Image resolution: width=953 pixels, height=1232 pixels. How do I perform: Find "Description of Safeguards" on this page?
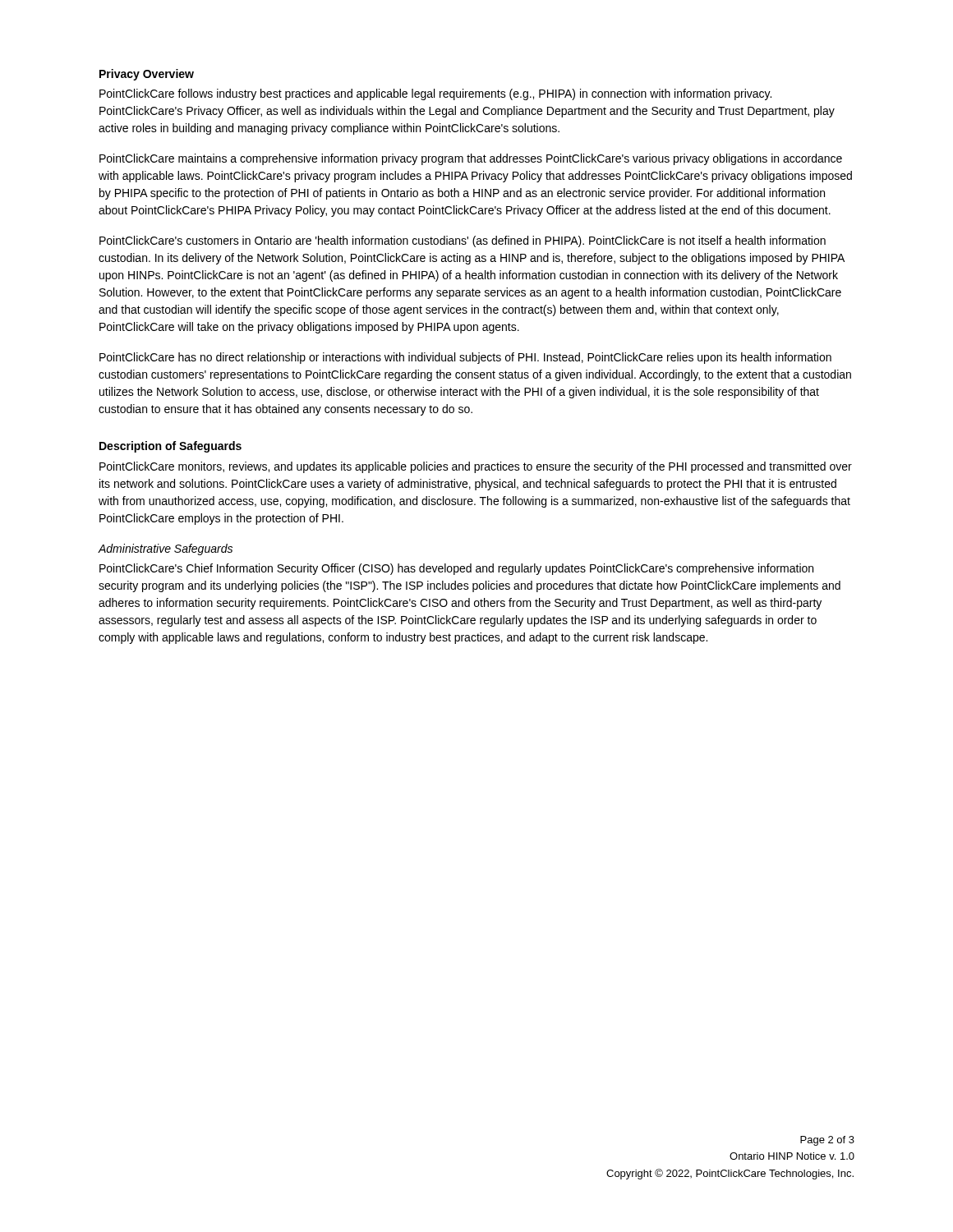[170, 446]
